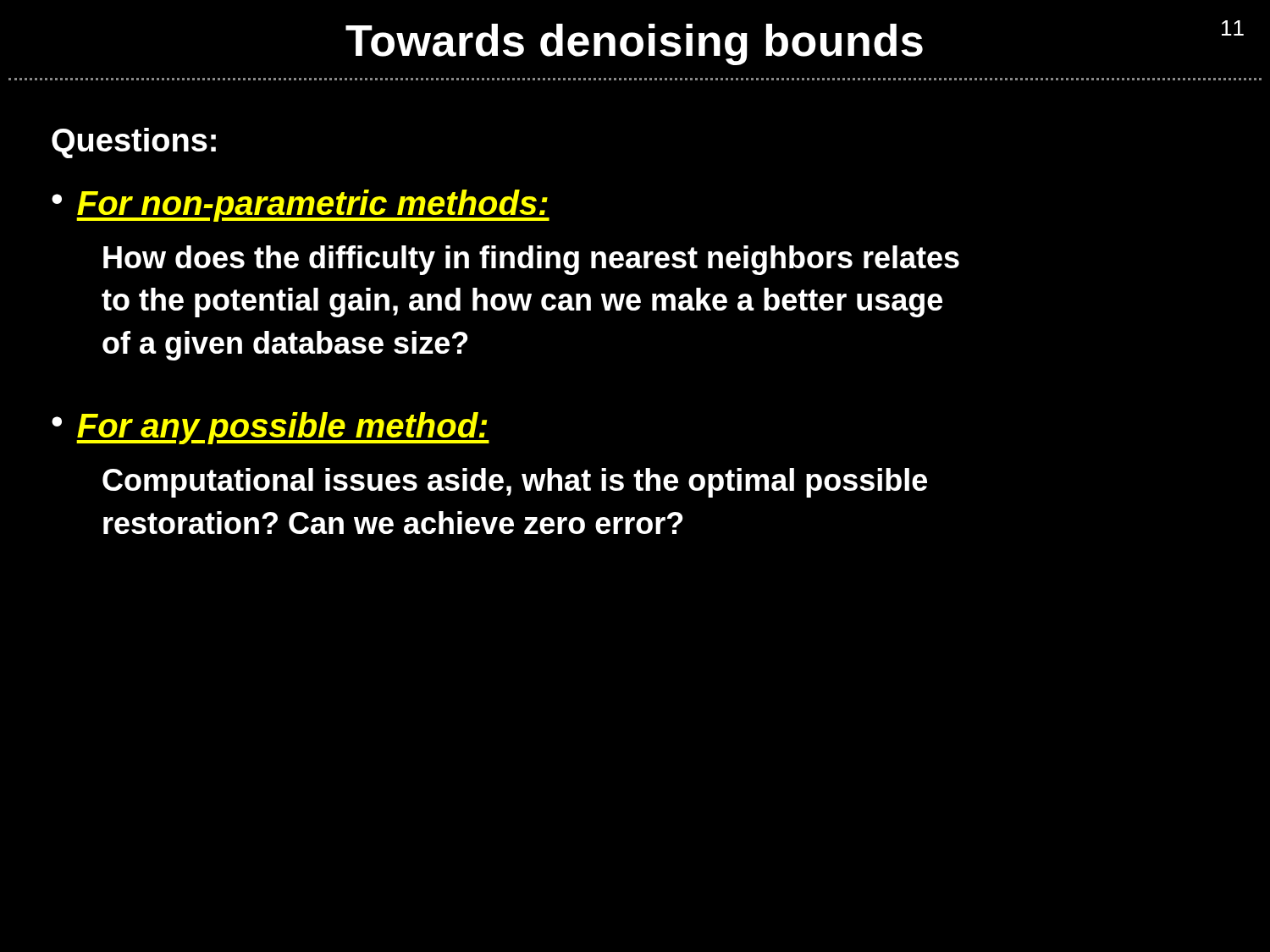Where does it say "• For any possible method:"?
Screen dimensions: 952x1270
pyautogui.click(x=270, y=426)
